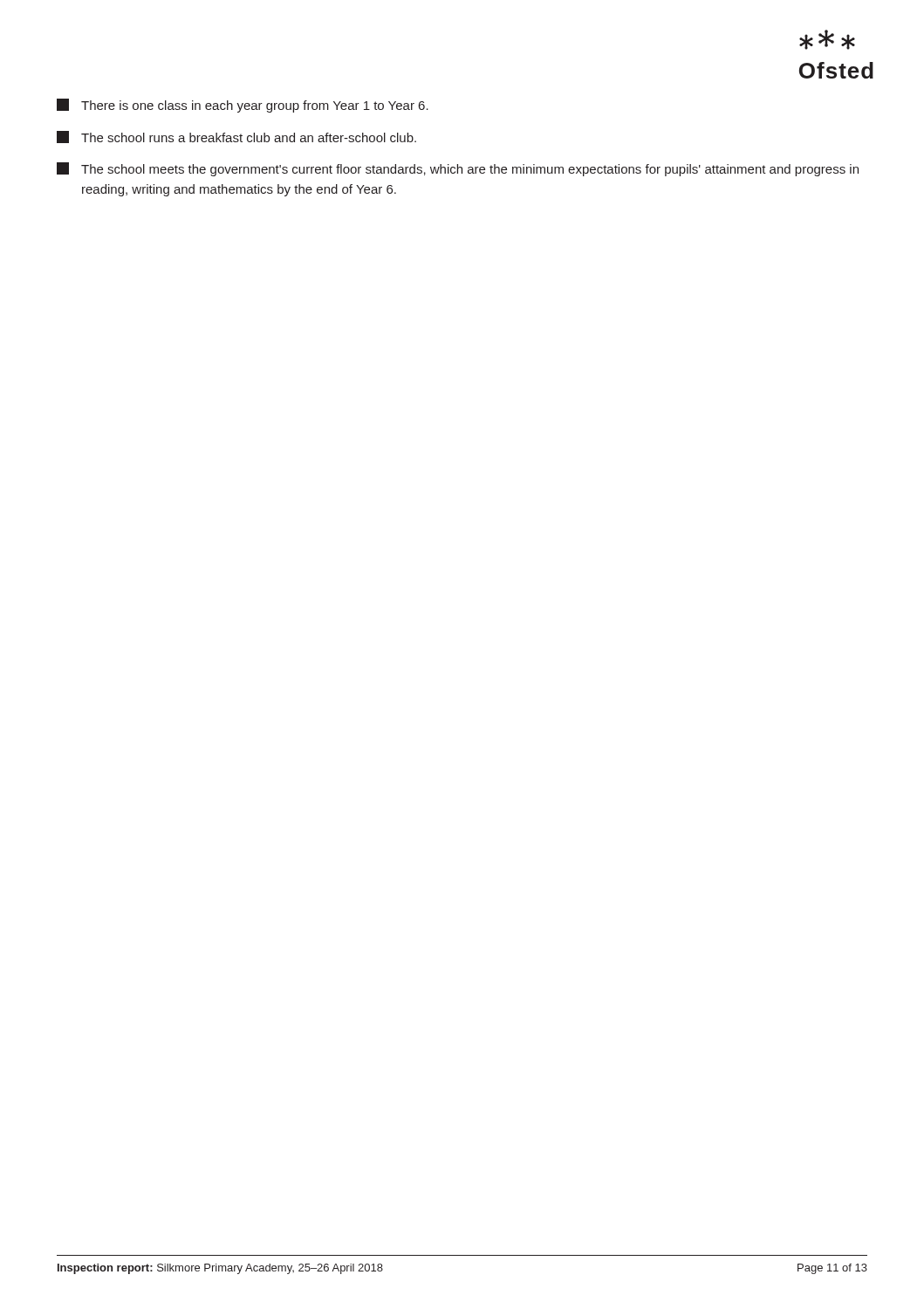Locate the list item with the text "The school meets the government's current floor"
This screenshot has width=924, height=1309.
tap(462, 179)
